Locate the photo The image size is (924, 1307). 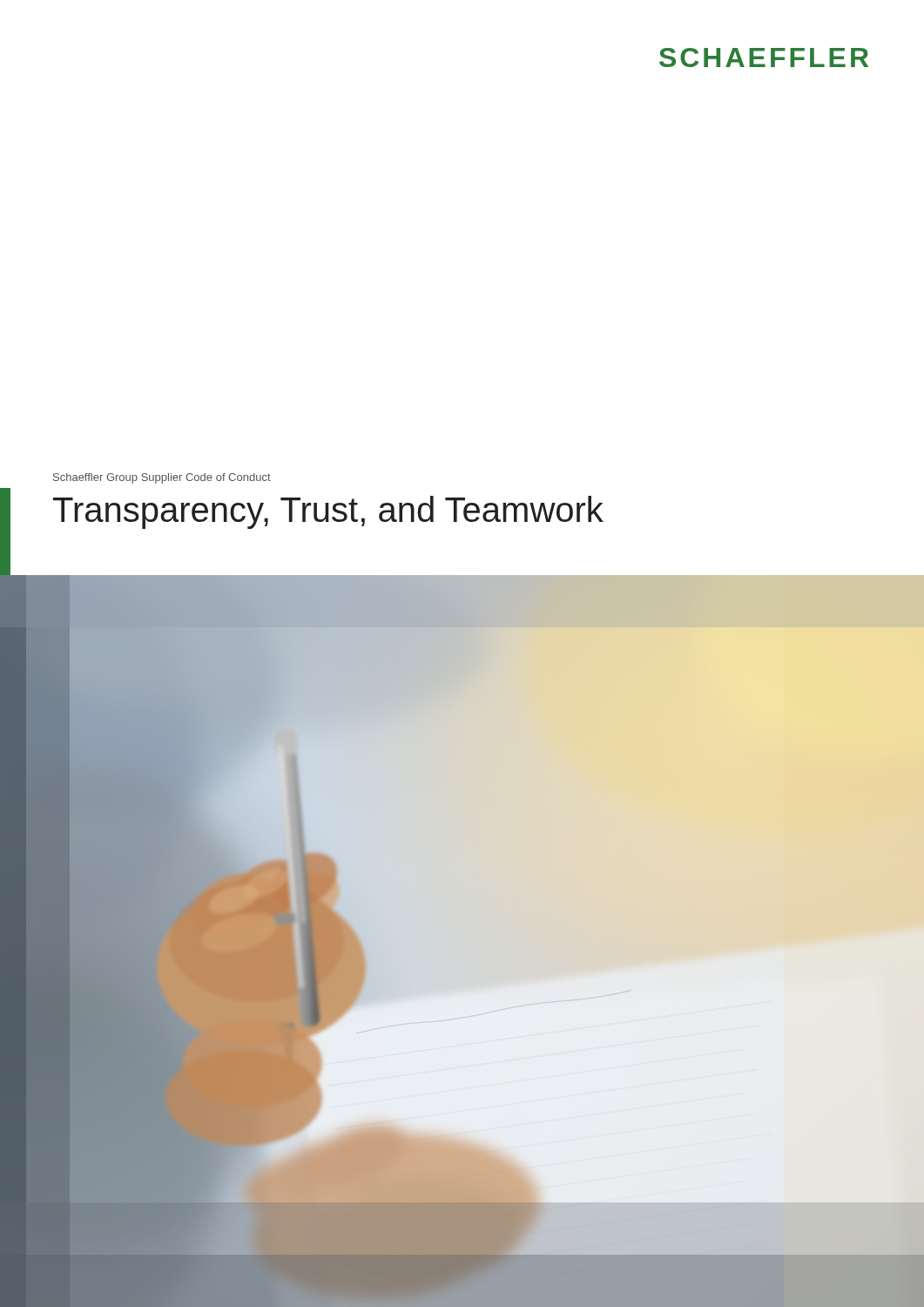[x=462, y=941]
